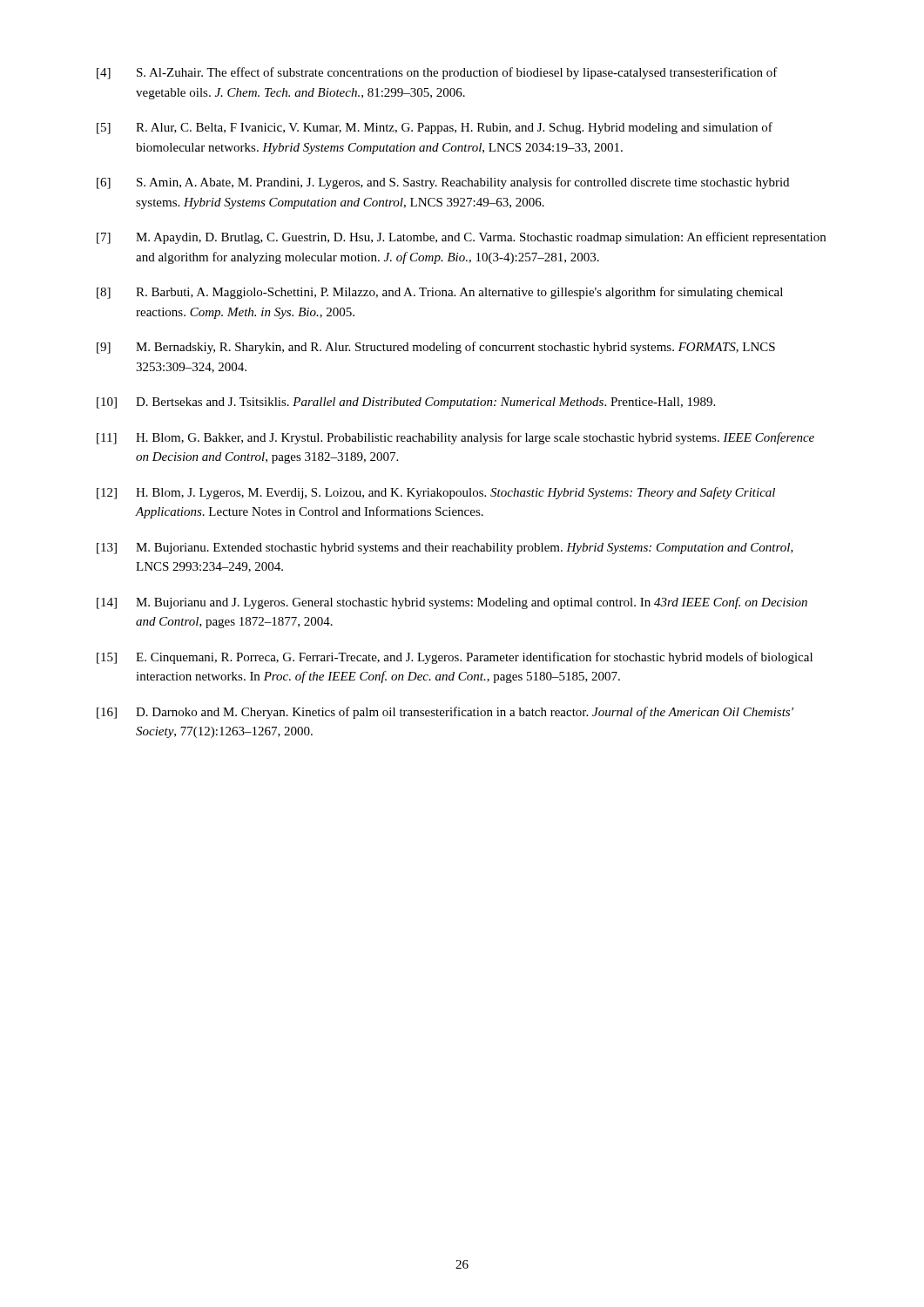Locate the list item with the text "[5] R. Alur, C. Belta, F Ivanicic,"

point(462,137)
